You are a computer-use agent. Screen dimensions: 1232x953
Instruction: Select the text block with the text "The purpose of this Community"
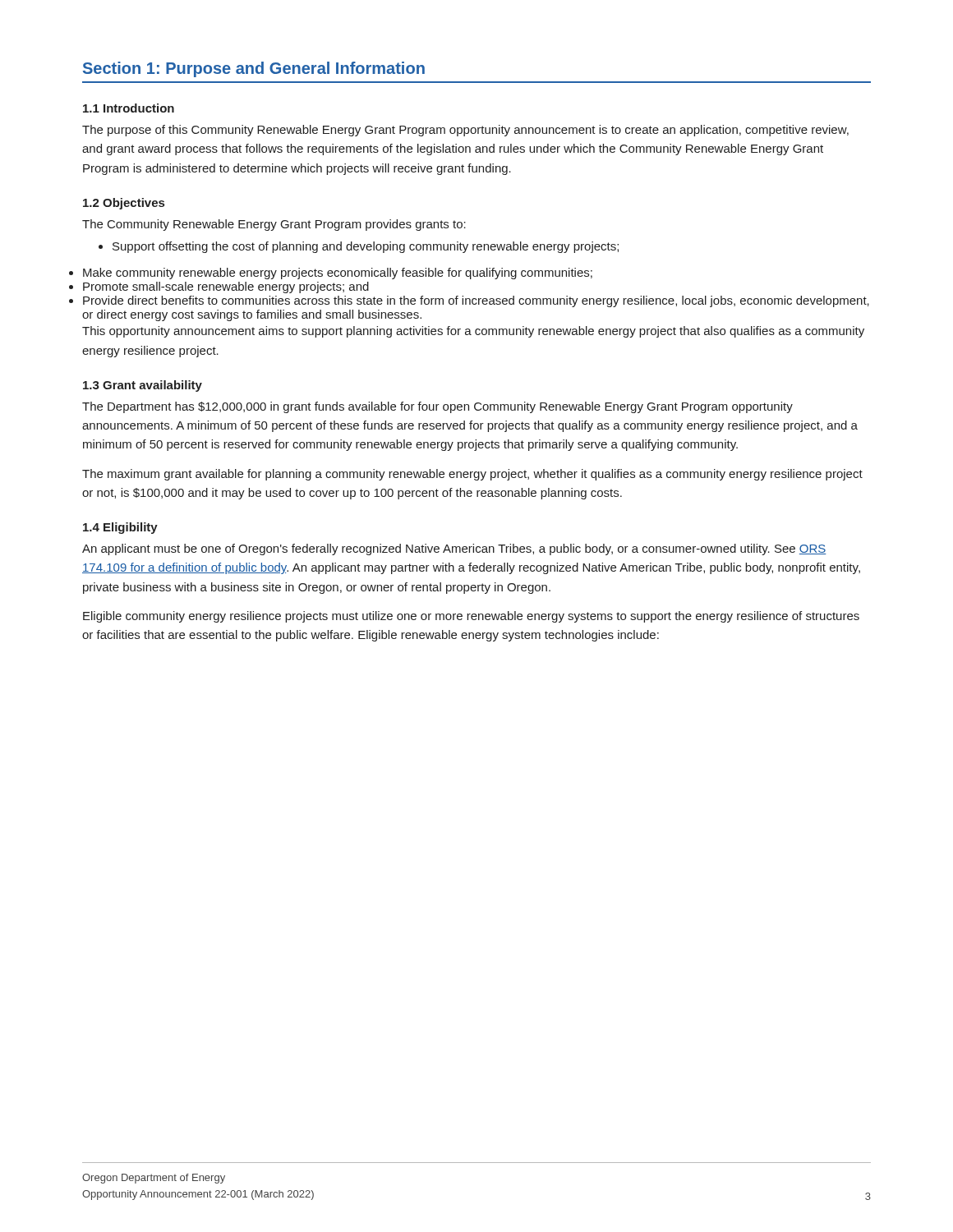[476, 149]
